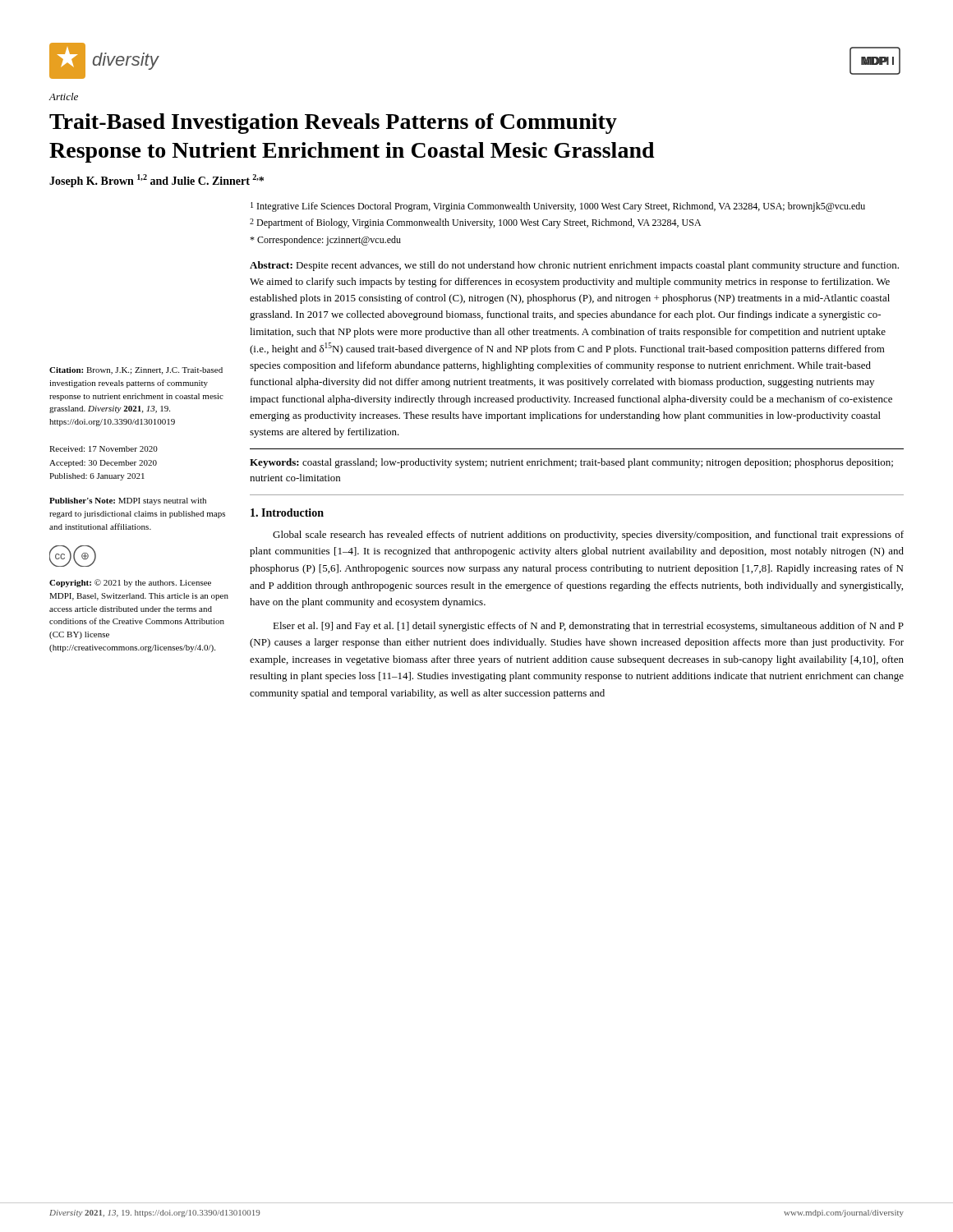Select the text block that reads "Global scale research has revealed effects of"
Image resolution: width=953 pixels, height=1232 pixels.
pyautogui.click(x=577, y=567)
